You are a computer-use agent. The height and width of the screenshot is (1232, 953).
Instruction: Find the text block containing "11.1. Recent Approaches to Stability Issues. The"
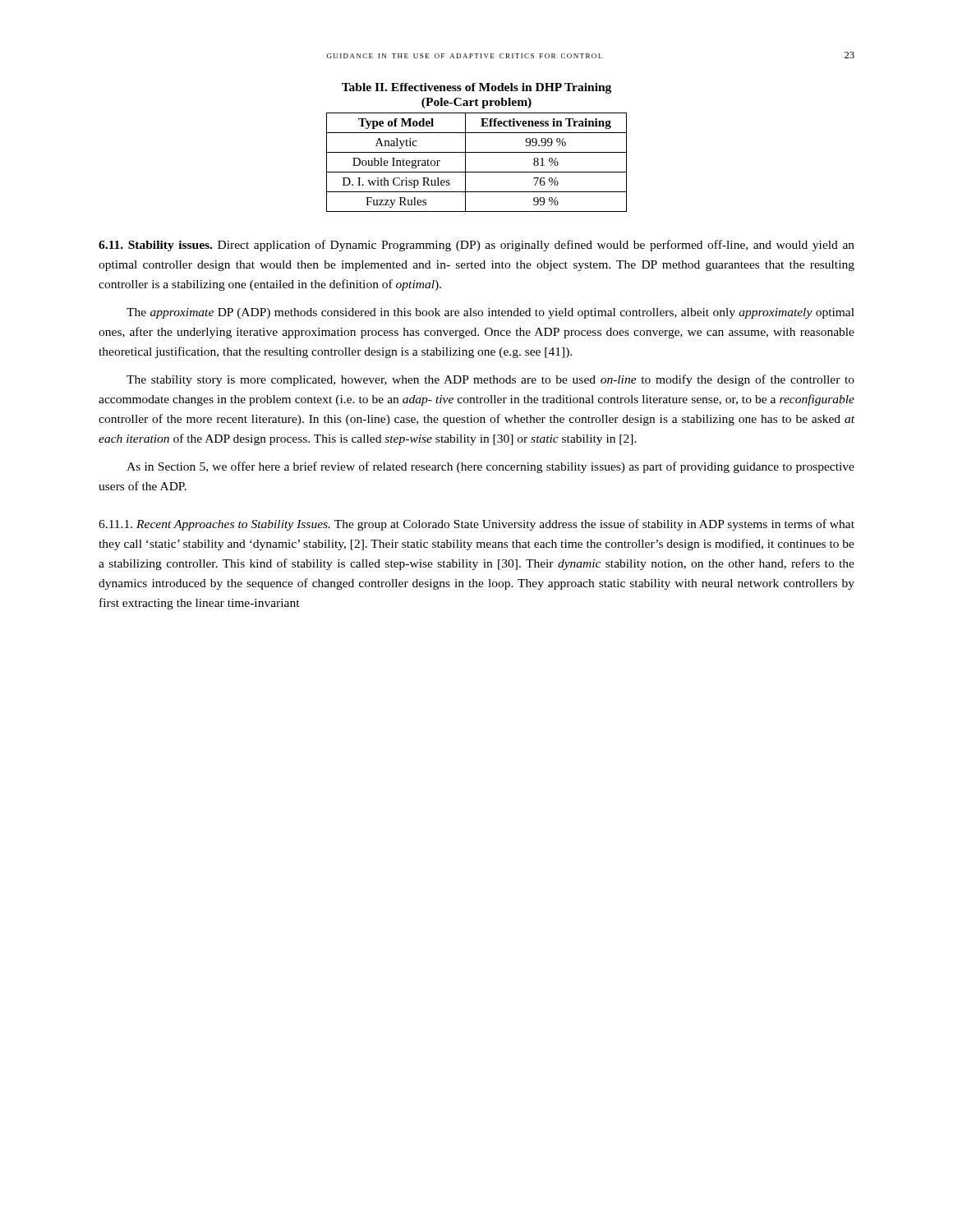coord(476,563)
